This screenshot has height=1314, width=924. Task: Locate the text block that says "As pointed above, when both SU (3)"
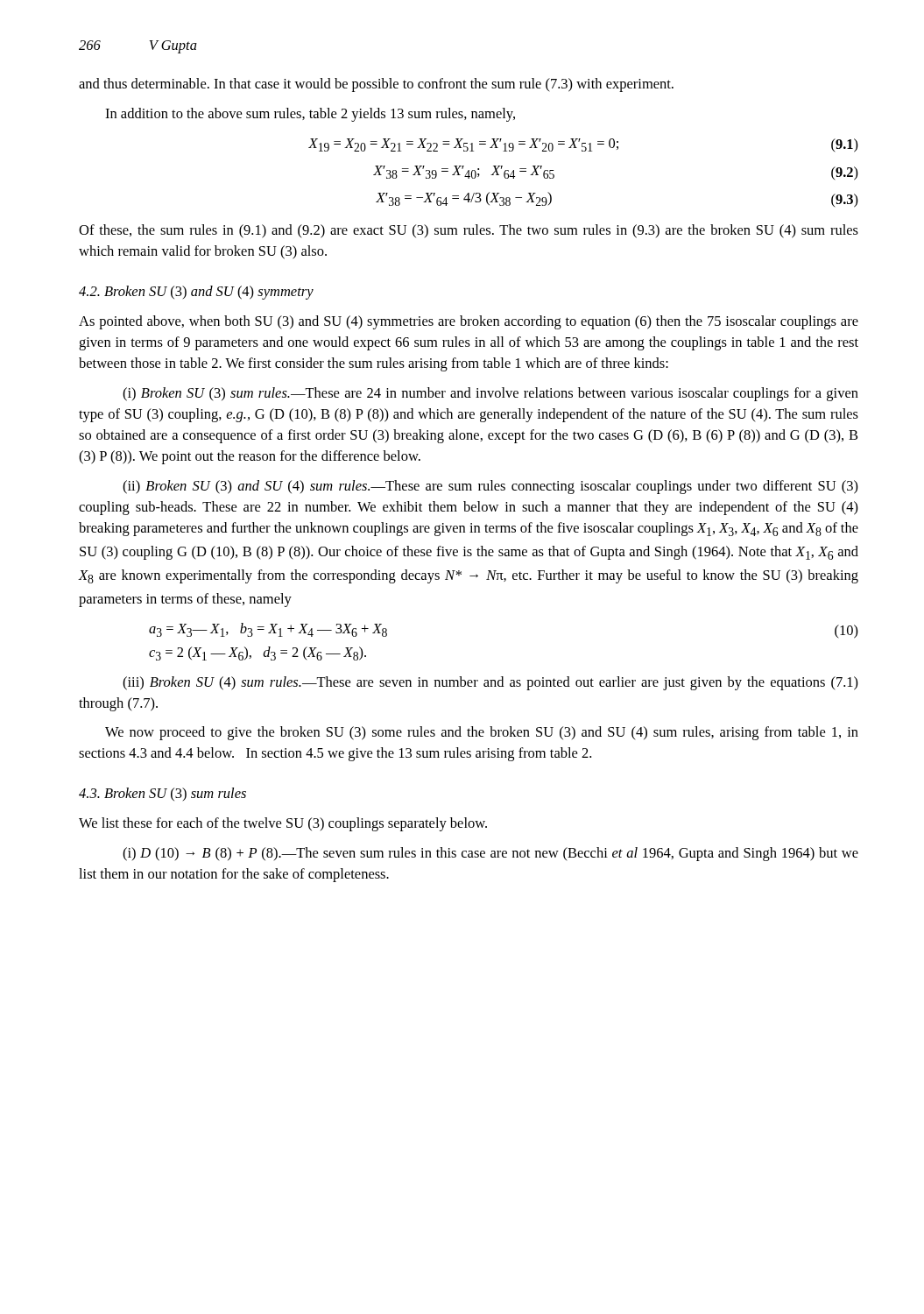coord(469,342)
